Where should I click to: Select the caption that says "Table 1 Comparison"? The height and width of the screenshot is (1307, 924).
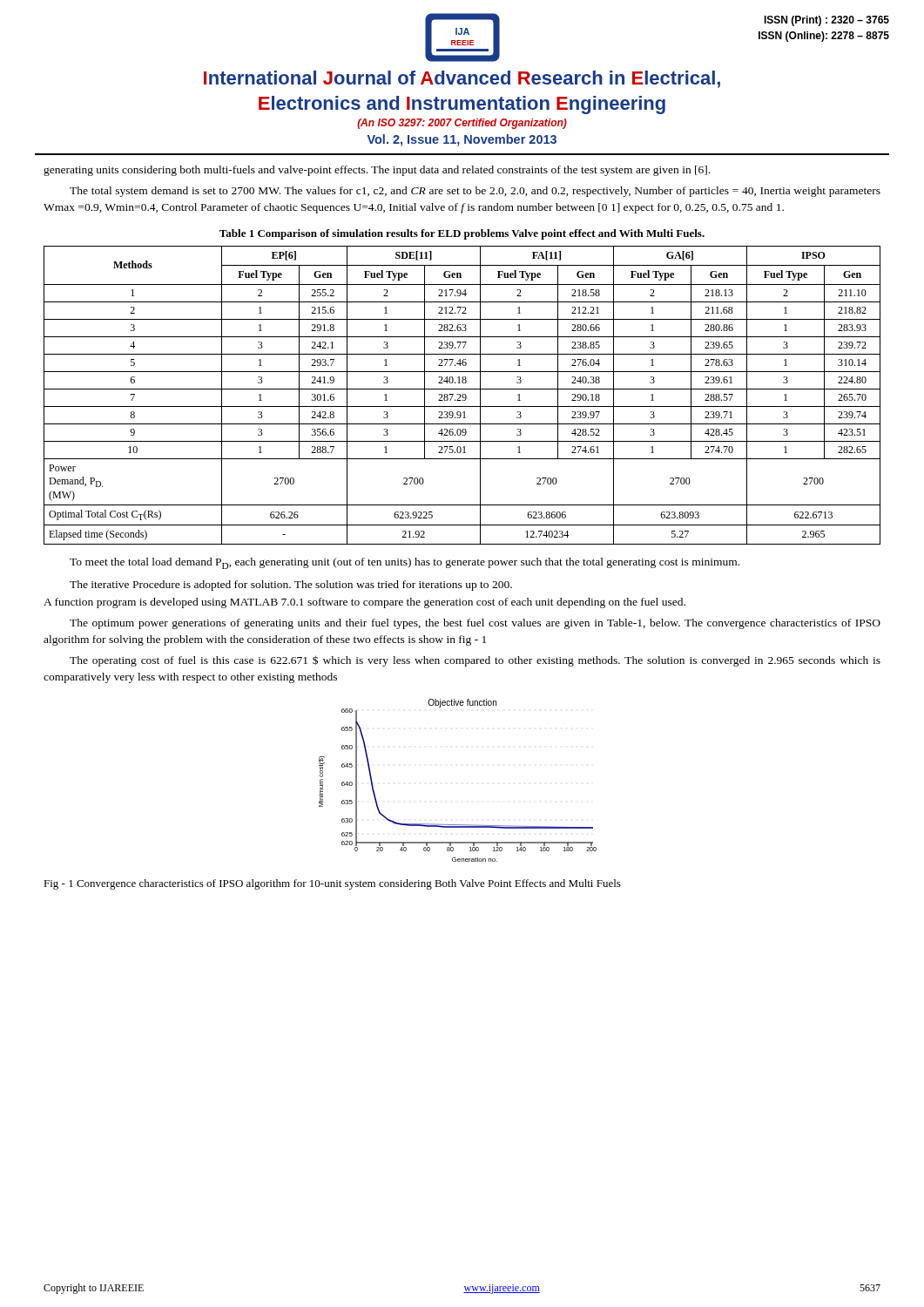(462, 233)
